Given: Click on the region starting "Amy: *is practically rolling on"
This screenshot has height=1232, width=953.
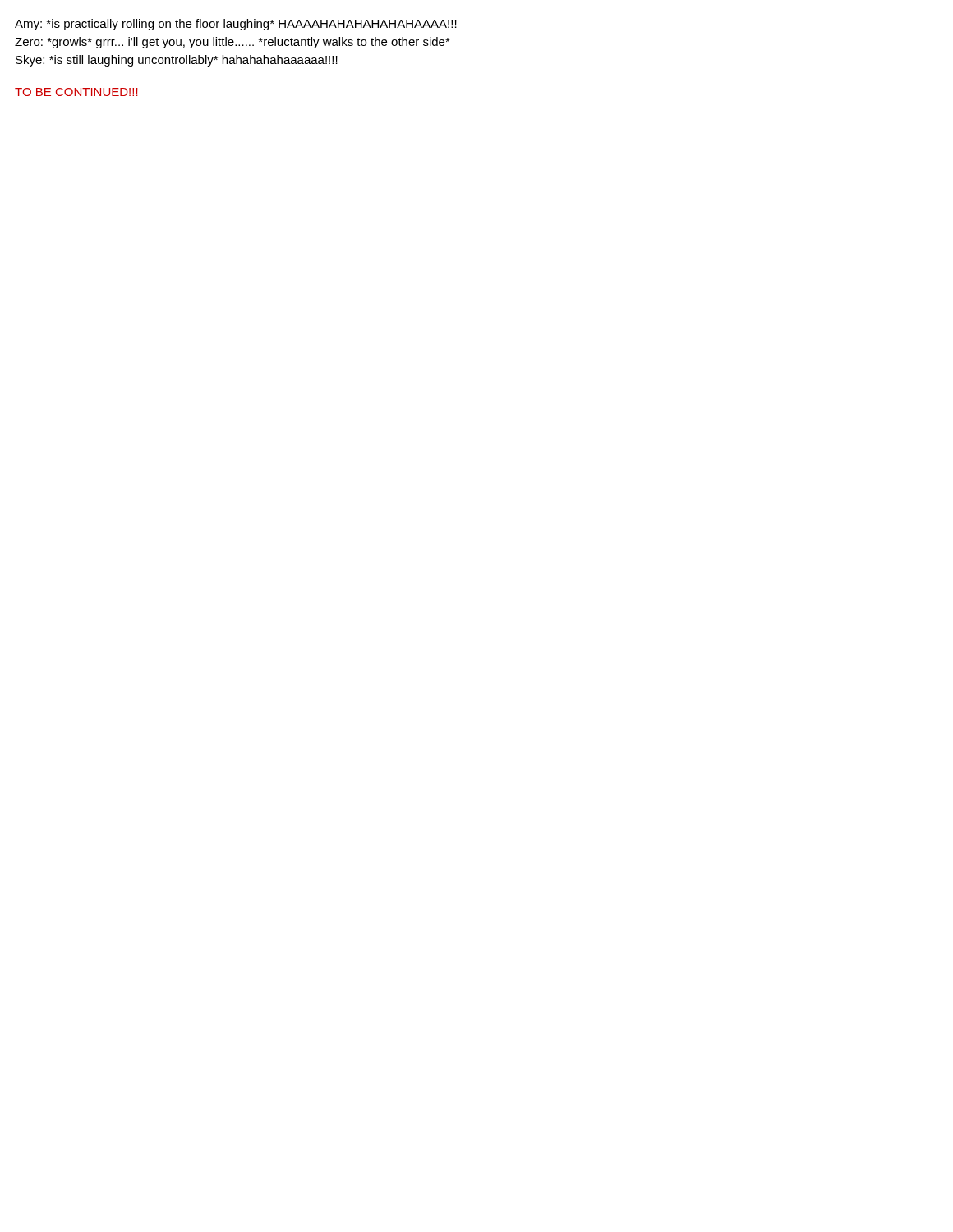Looking at the screenshot, I should pos(236,41).
